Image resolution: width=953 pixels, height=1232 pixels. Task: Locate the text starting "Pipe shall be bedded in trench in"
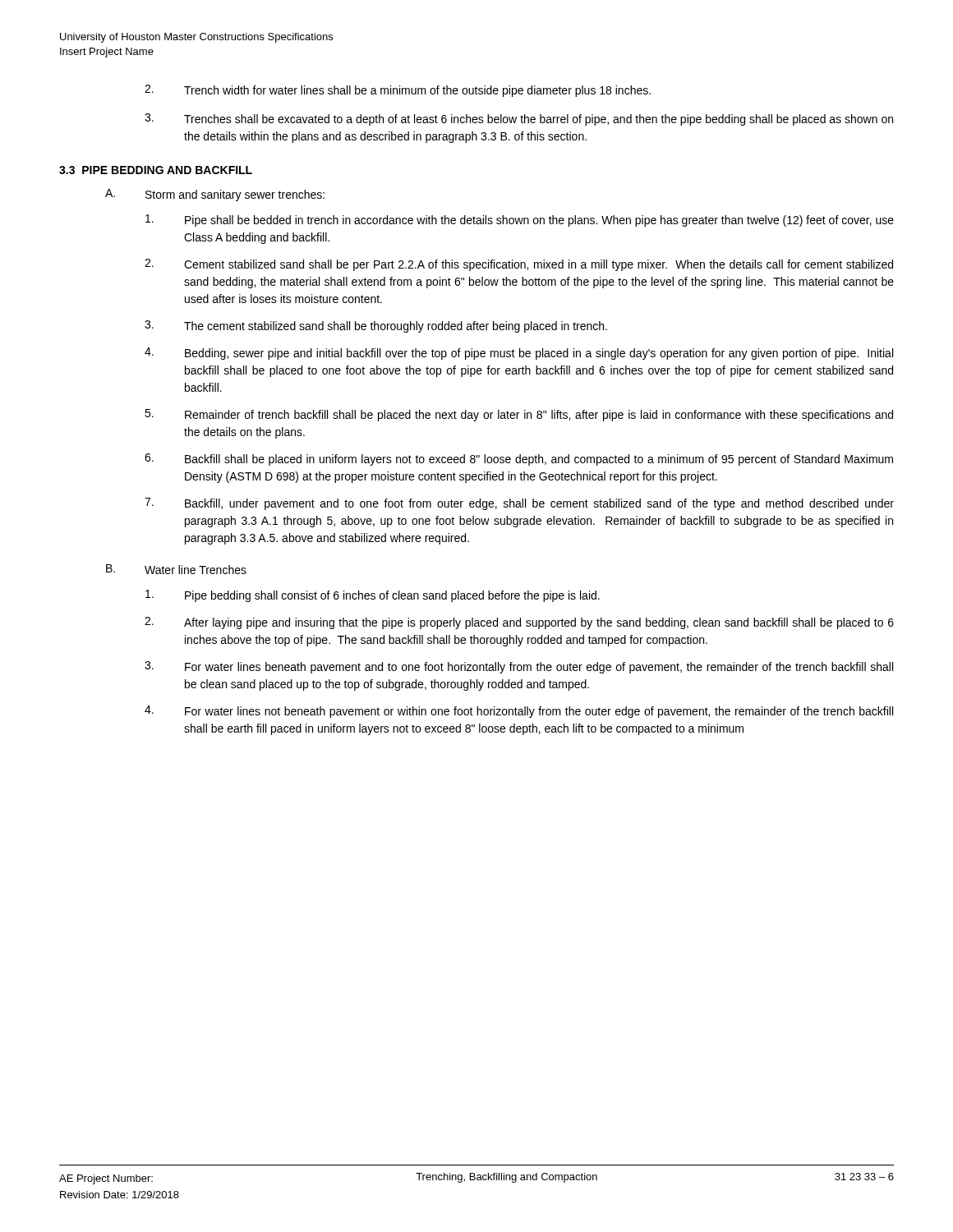click(516, 229)
